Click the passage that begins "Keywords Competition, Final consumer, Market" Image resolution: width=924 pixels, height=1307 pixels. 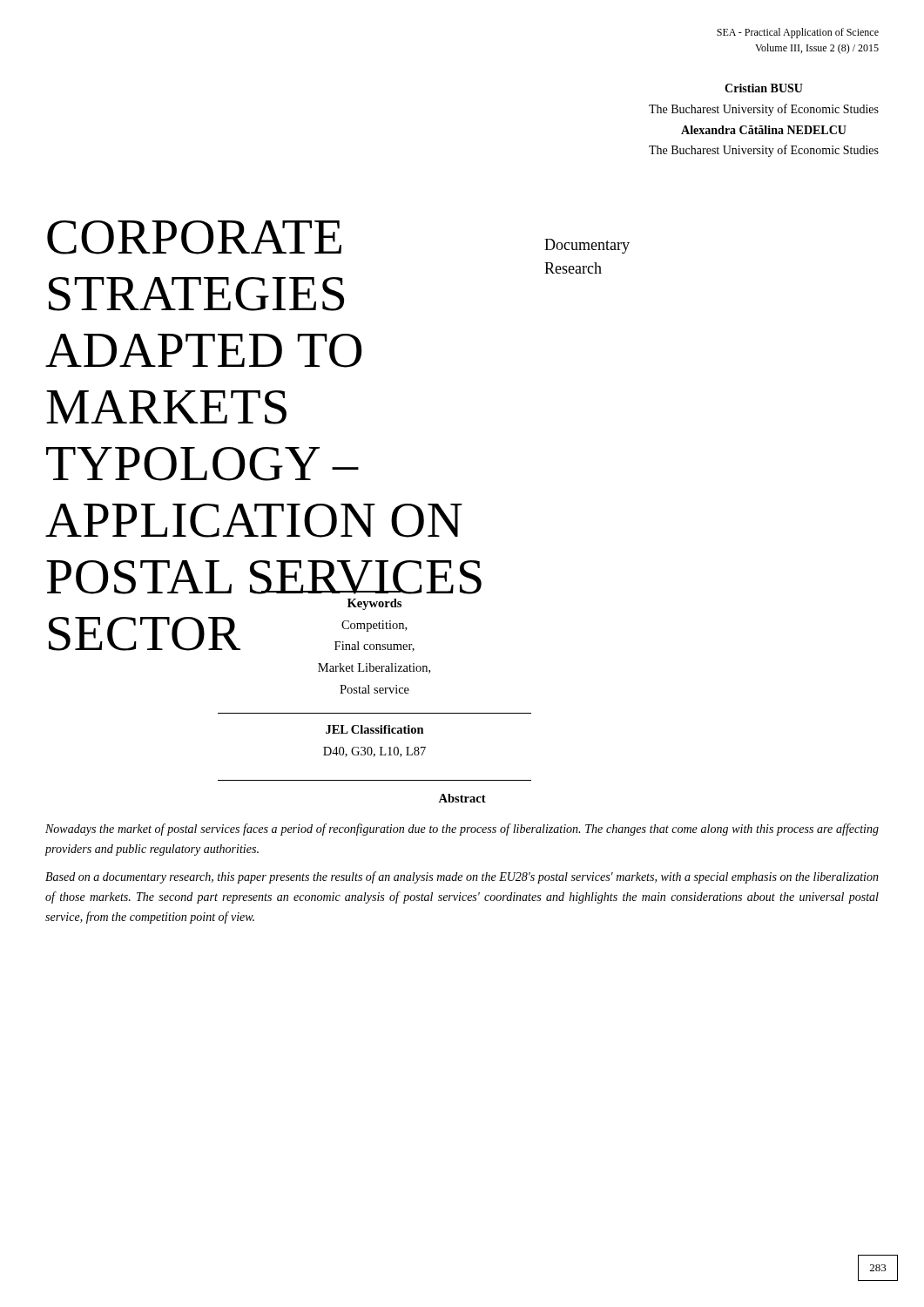[374, 646]
